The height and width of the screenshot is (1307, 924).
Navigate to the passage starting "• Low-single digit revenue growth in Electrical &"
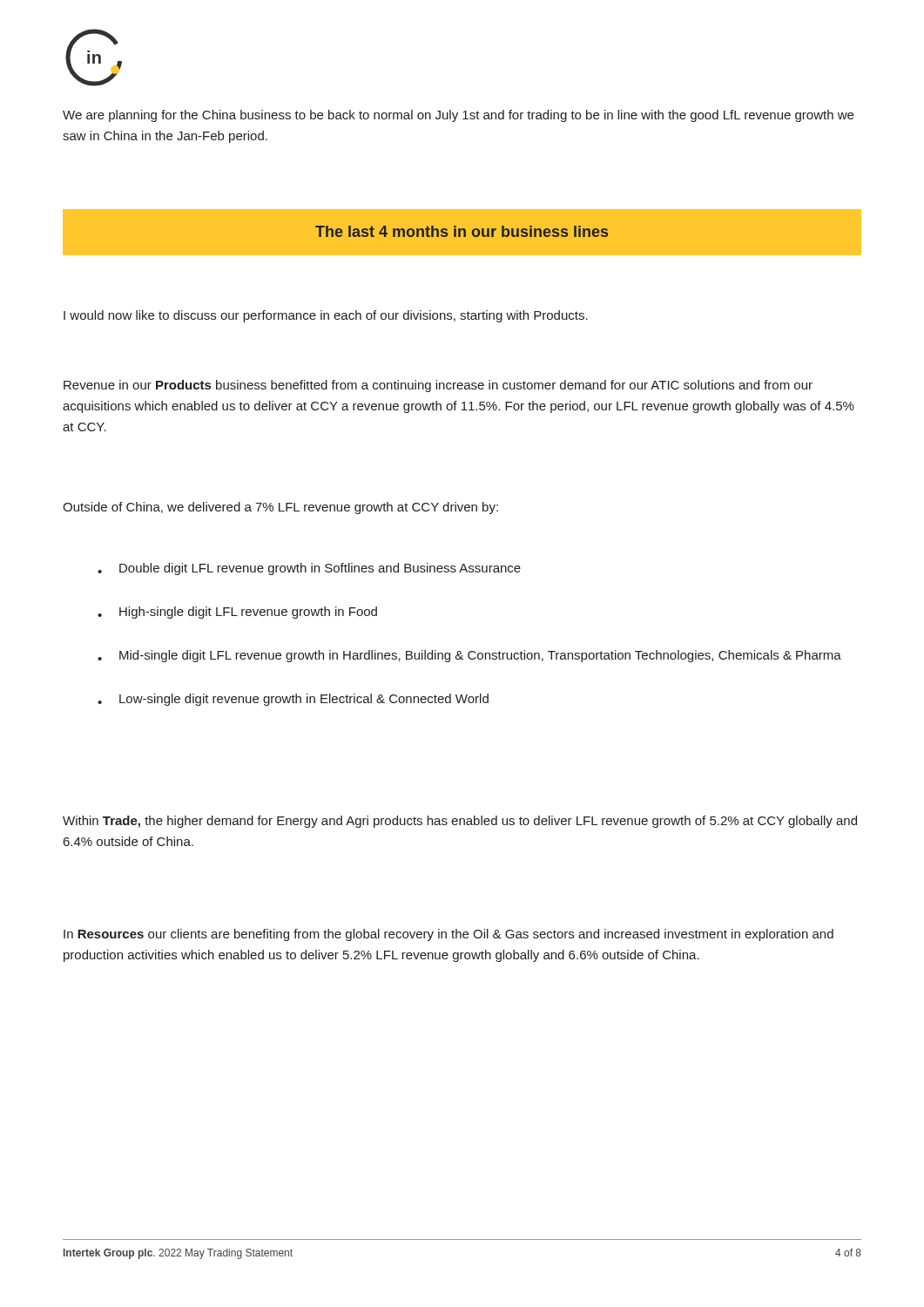tap(293, 701)
